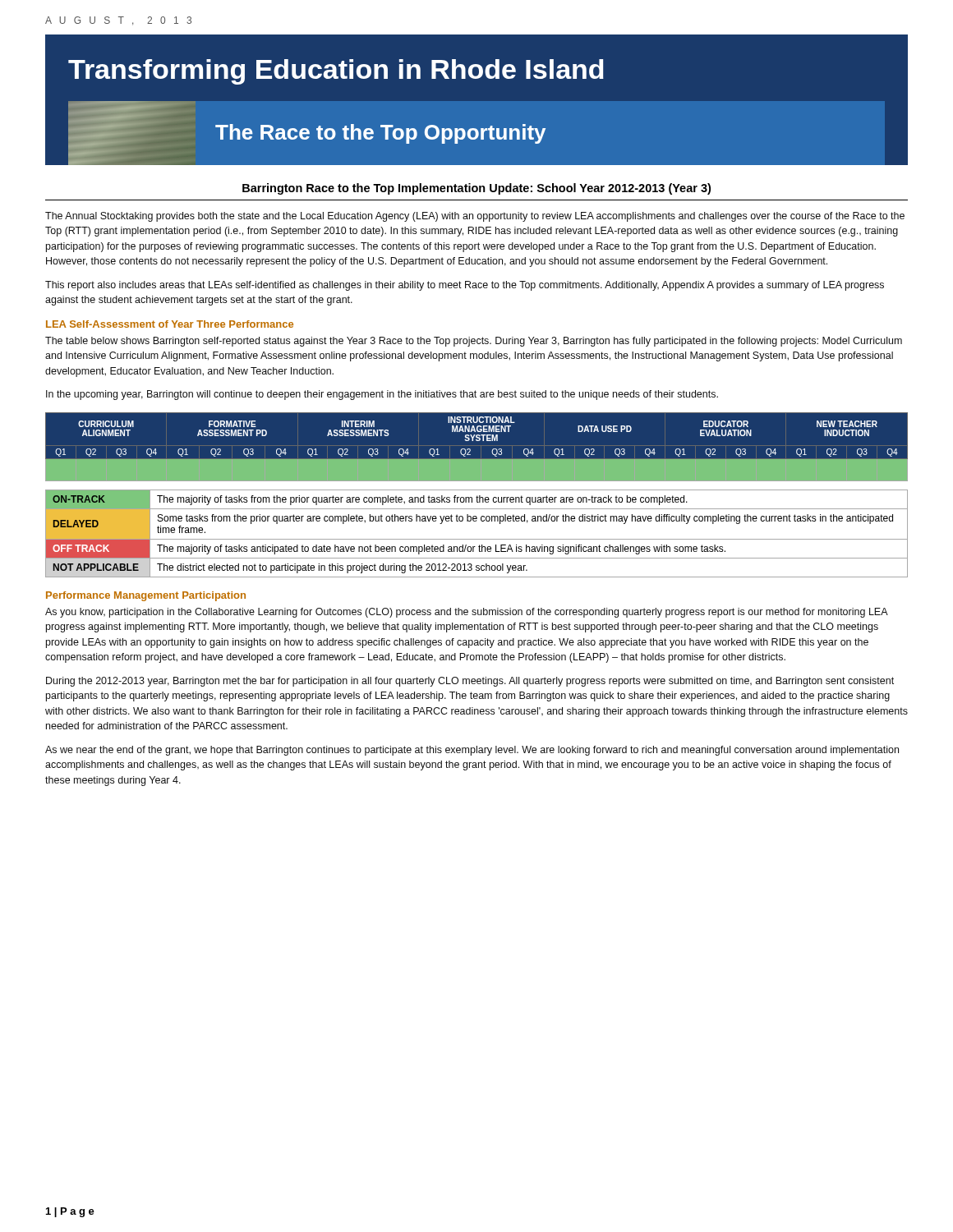Locate the element starting "Performance Management Participation"
Viewport: 953px width, 1232px height.
146,595
